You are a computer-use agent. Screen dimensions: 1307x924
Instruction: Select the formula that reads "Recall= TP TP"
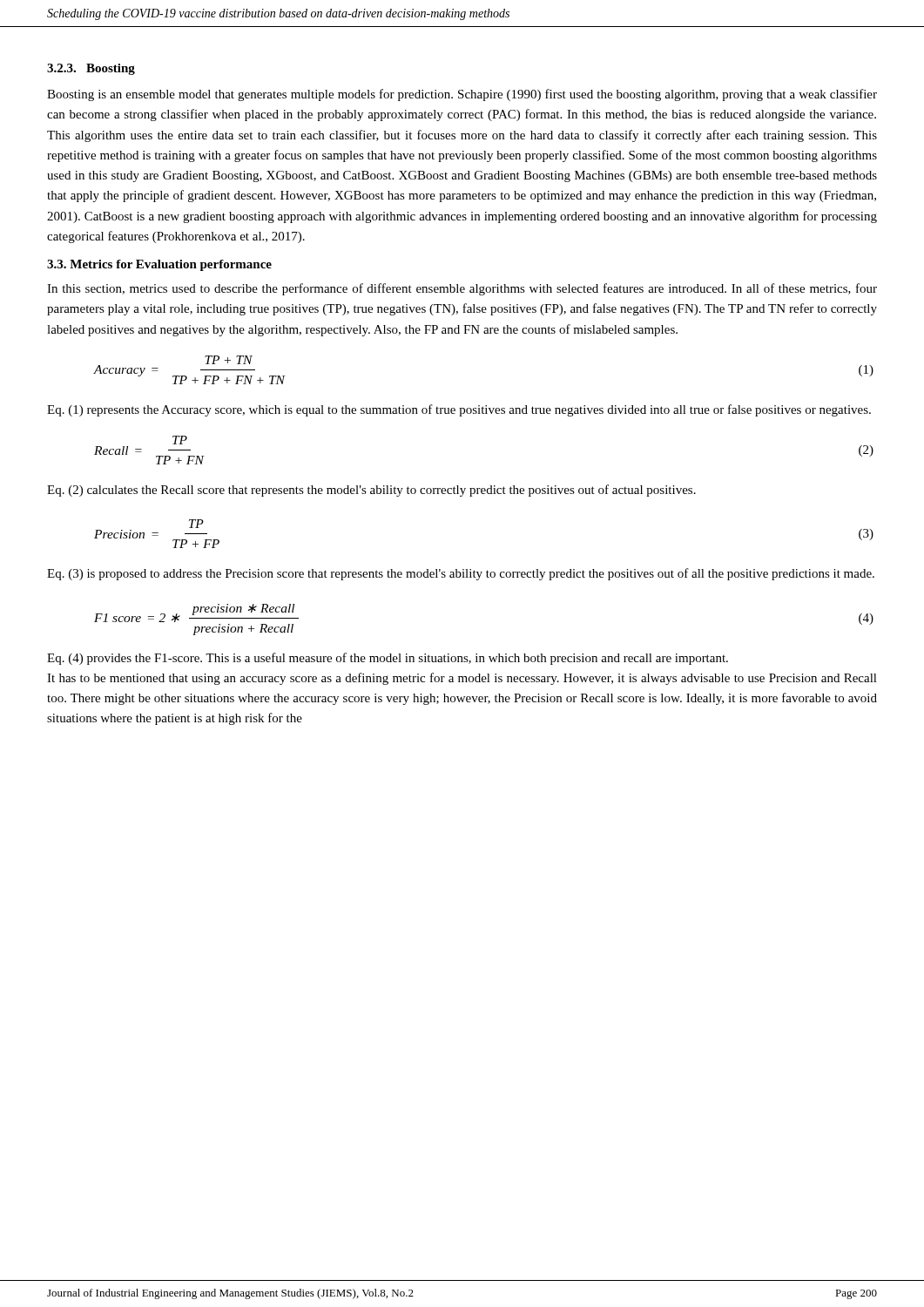click(180, 450)
